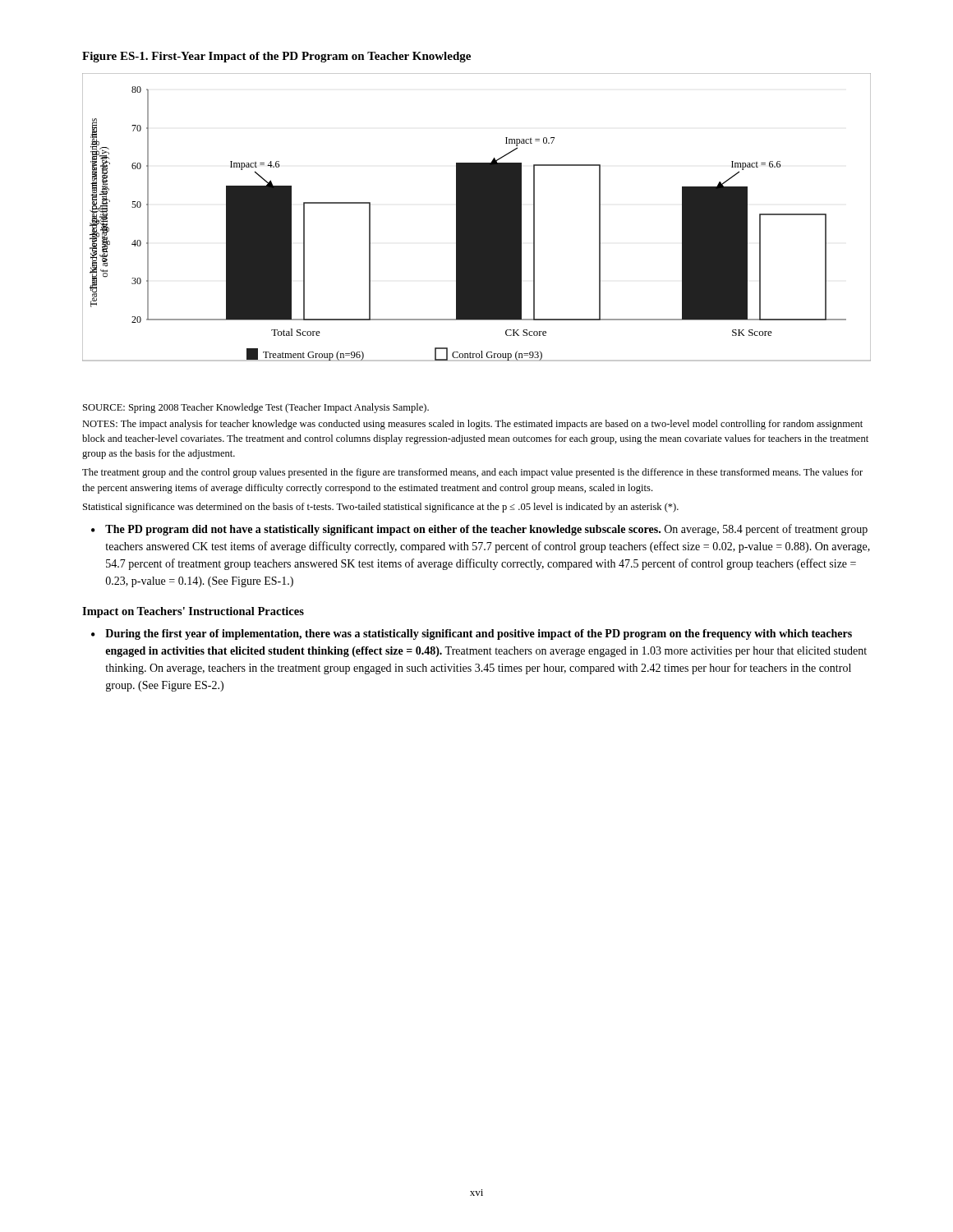Find the block starting "Statistical significance was determined"

381,506
